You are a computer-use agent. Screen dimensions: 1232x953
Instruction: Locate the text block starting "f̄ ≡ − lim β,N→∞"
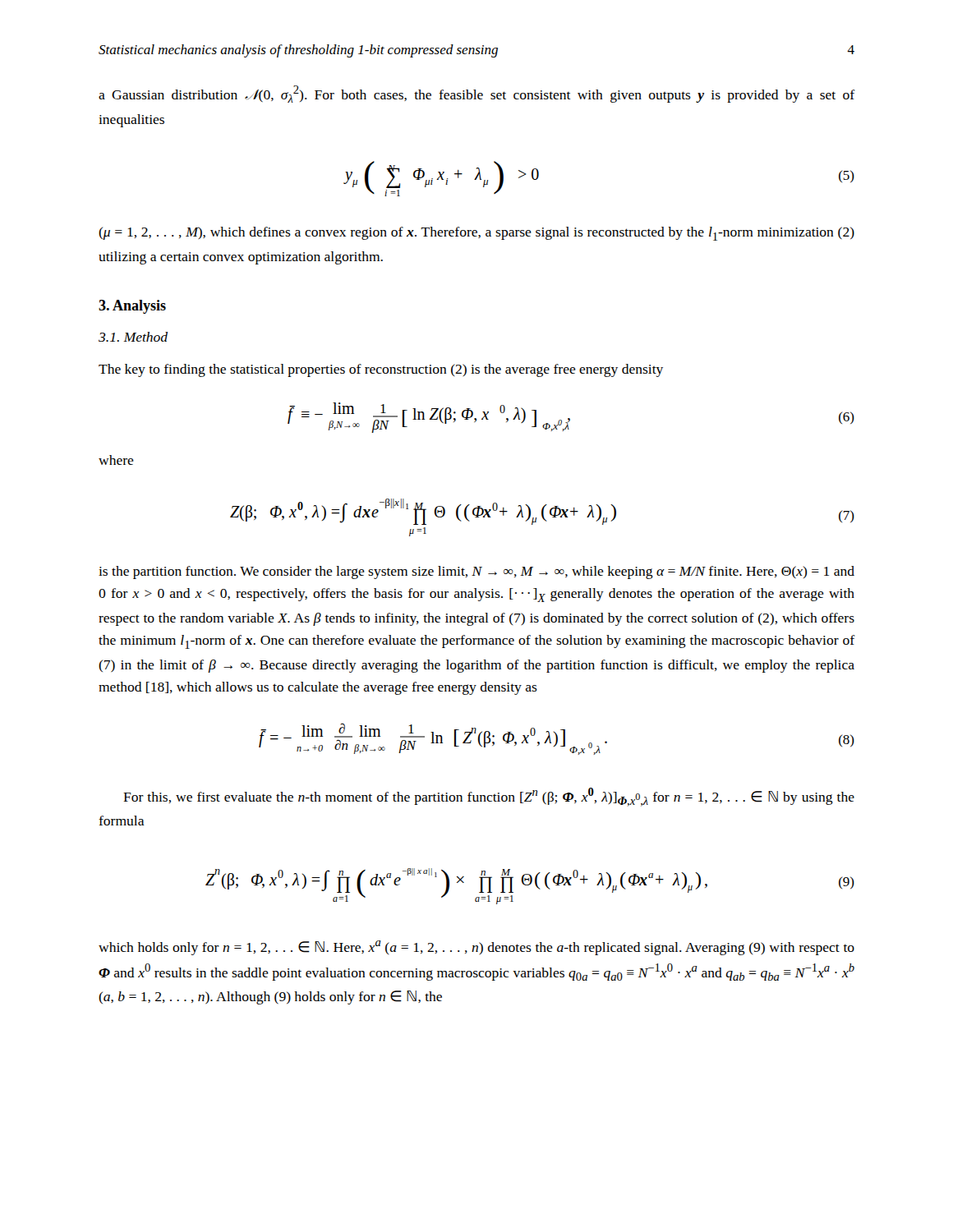pyautogui.click(x=476, y=417)
